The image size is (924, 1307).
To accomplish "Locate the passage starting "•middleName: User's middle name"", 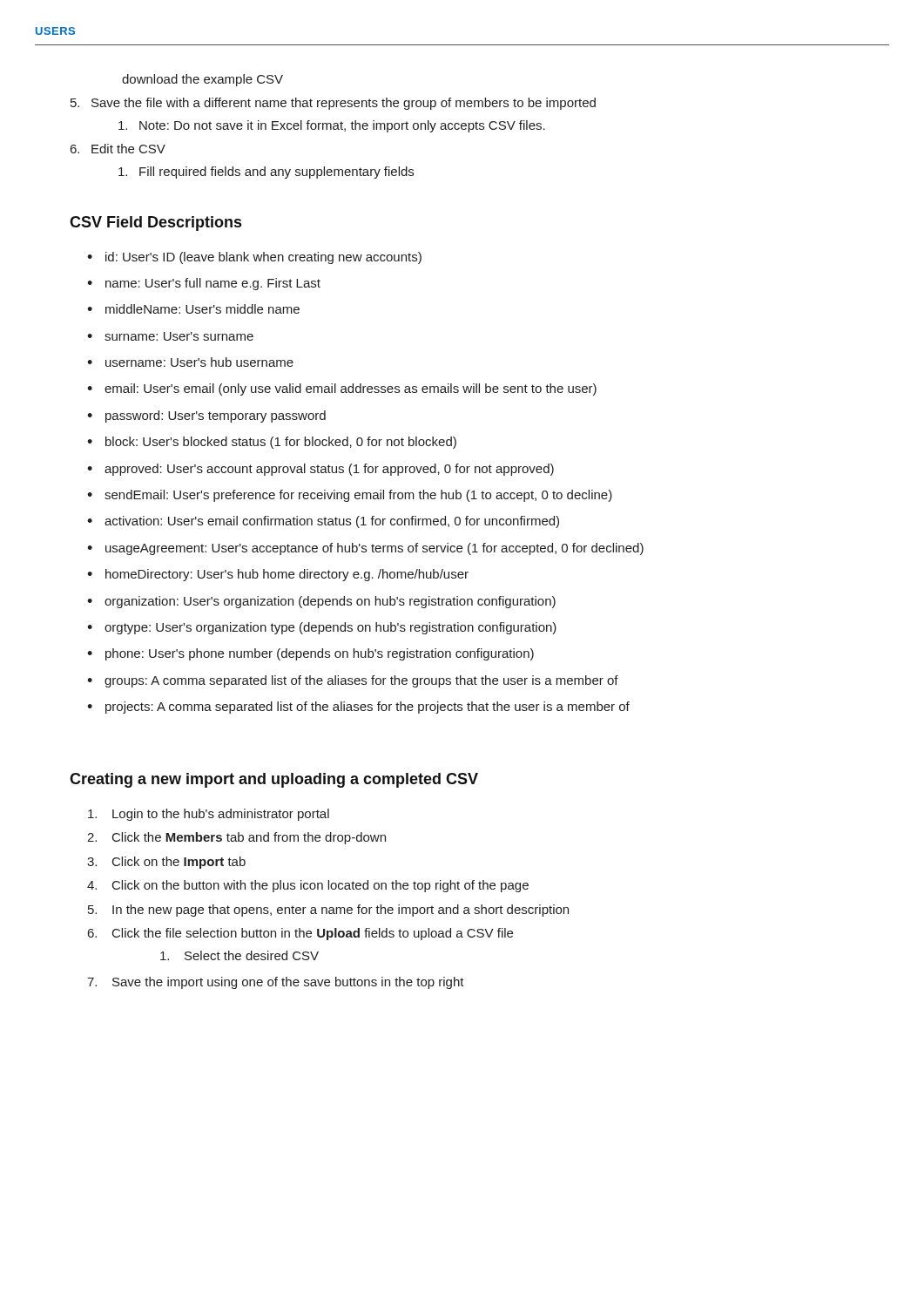I will point(193,309).
